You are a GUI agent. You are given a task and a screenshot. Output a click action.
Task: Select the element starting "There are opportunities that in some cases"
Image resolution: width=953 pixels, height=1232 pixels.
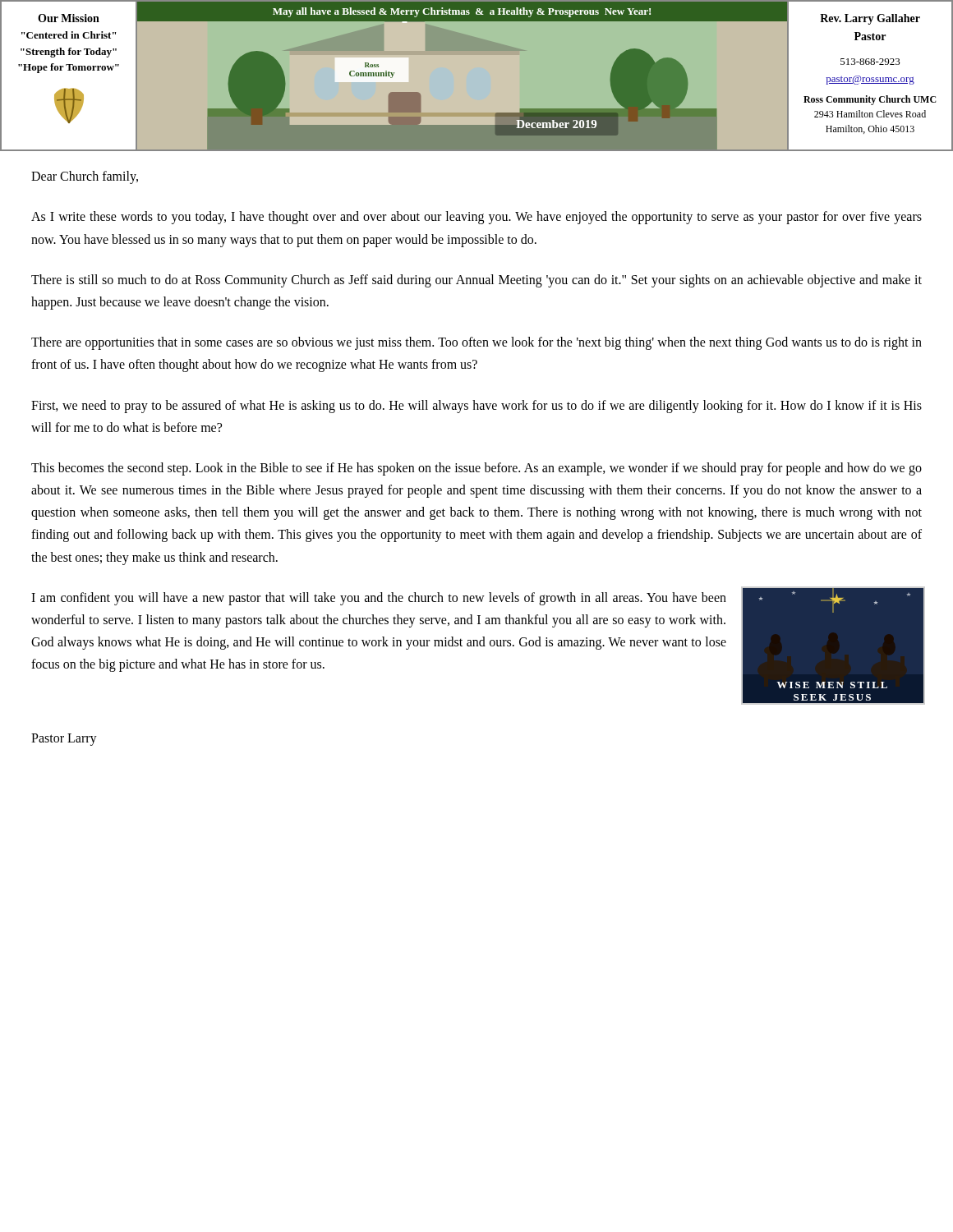pyautogui.click(x=476, y=353)
